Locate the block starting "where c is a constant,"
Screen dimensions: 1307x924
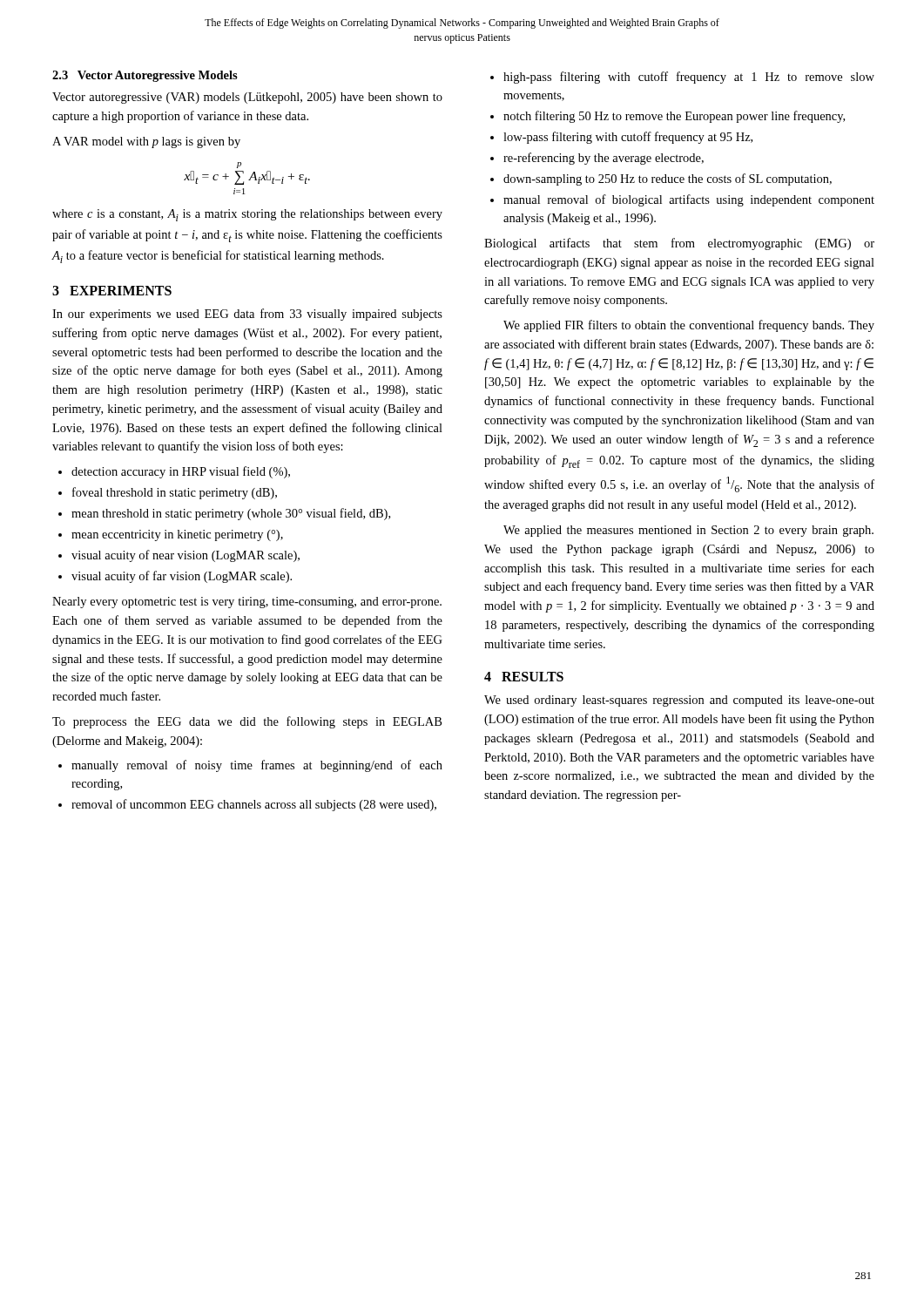pos(247,236)
